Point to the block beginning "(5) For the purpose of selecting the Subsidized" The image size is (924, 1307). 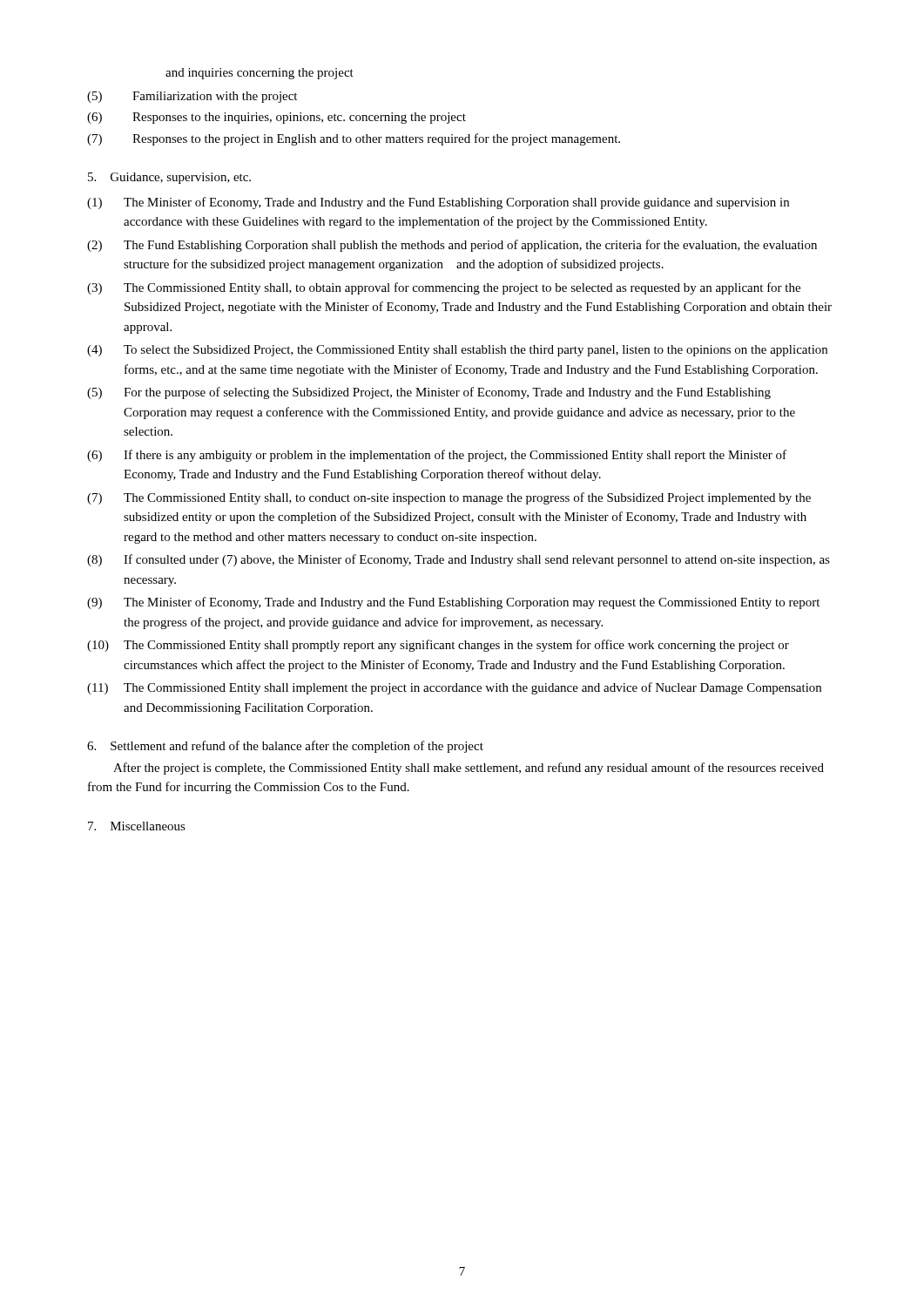pyautogui.click(x=462, y=412)
